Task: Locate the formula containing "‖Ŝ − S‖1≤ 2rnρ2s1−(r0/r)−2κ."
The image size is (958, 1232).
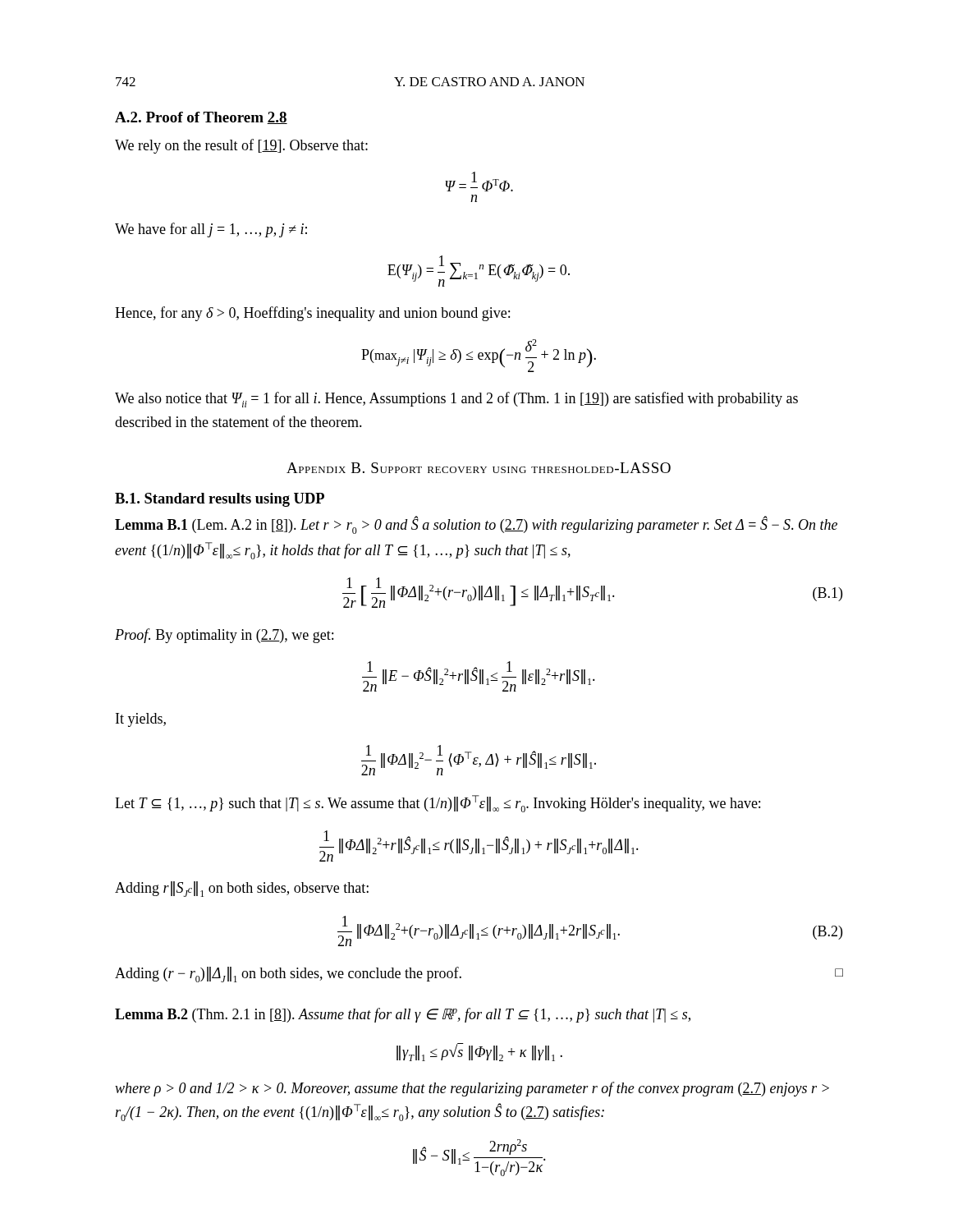Action: click(479, 1157)
